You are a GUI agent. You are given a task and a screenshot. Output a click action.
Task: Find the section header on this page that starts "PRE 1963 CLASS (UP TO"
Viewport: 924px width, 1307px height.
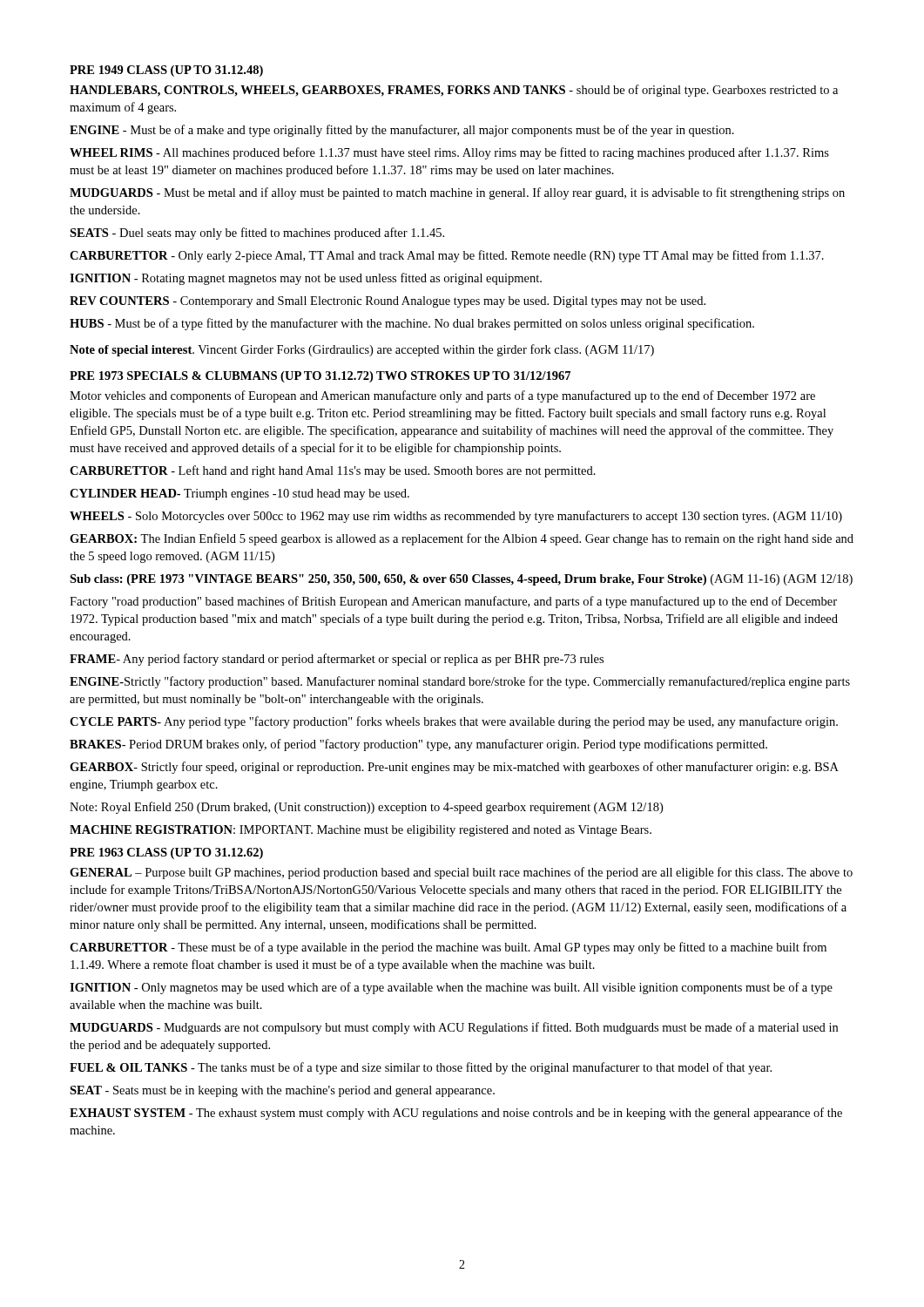click(x=166, y=852)
